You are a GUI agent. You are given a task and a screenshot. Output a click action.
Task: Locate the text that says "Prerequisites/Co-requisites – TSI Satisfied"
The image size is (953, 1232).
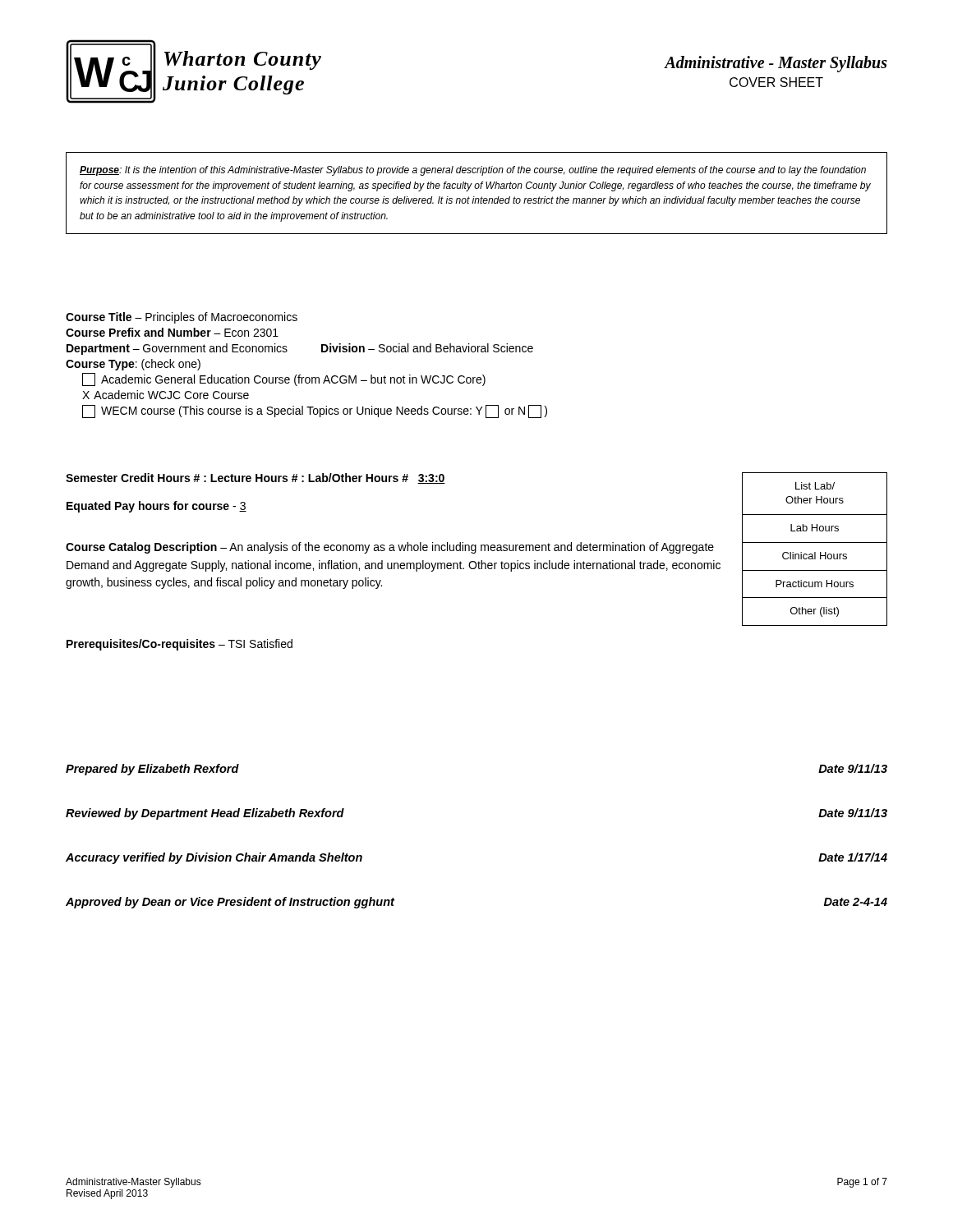pyautogui.click(x=179, y=644)
